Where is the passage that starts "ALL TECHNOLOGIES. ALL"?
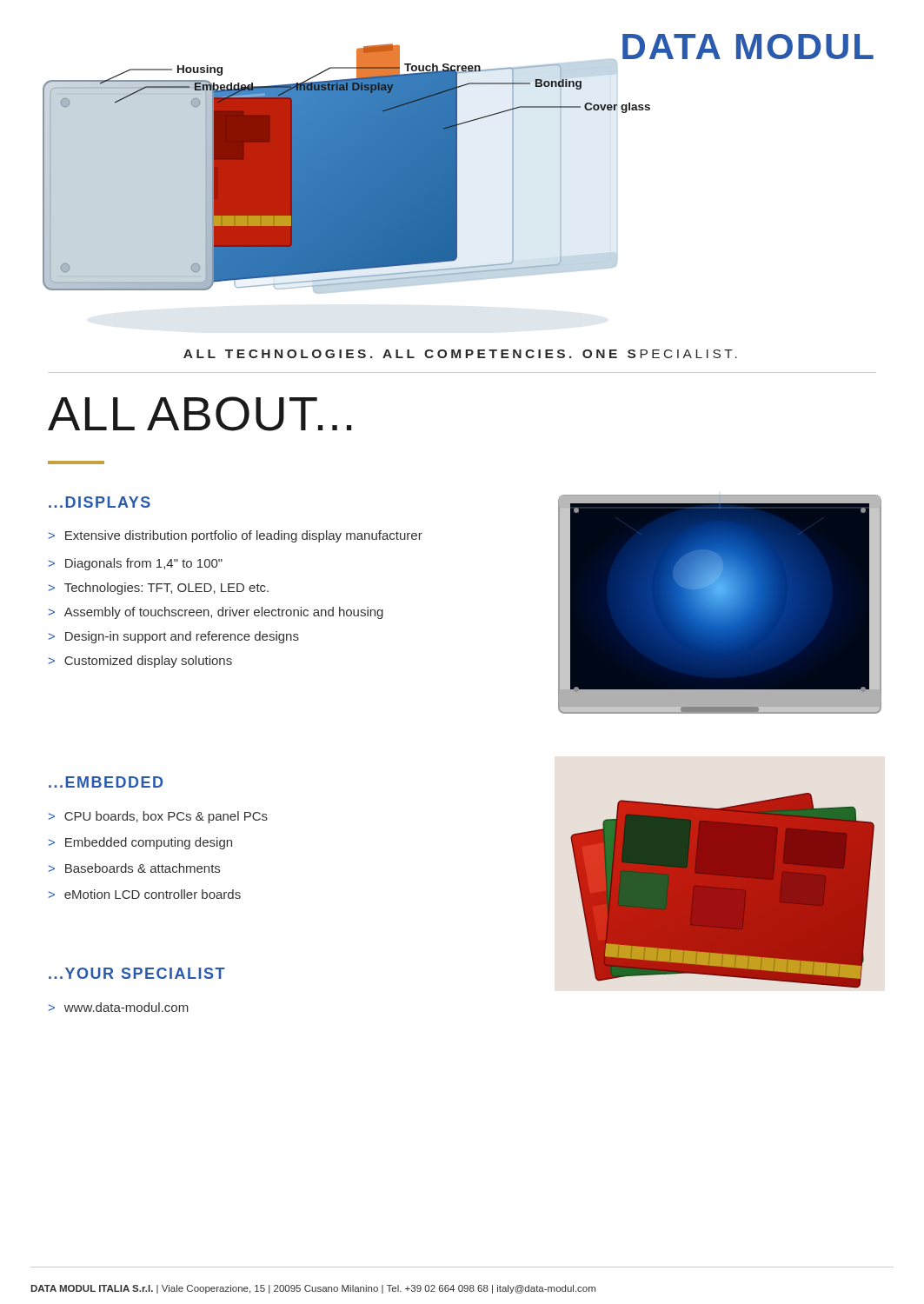Image resolution: width=924 pixels, height=1304 pixels. [x=462, y=353]
